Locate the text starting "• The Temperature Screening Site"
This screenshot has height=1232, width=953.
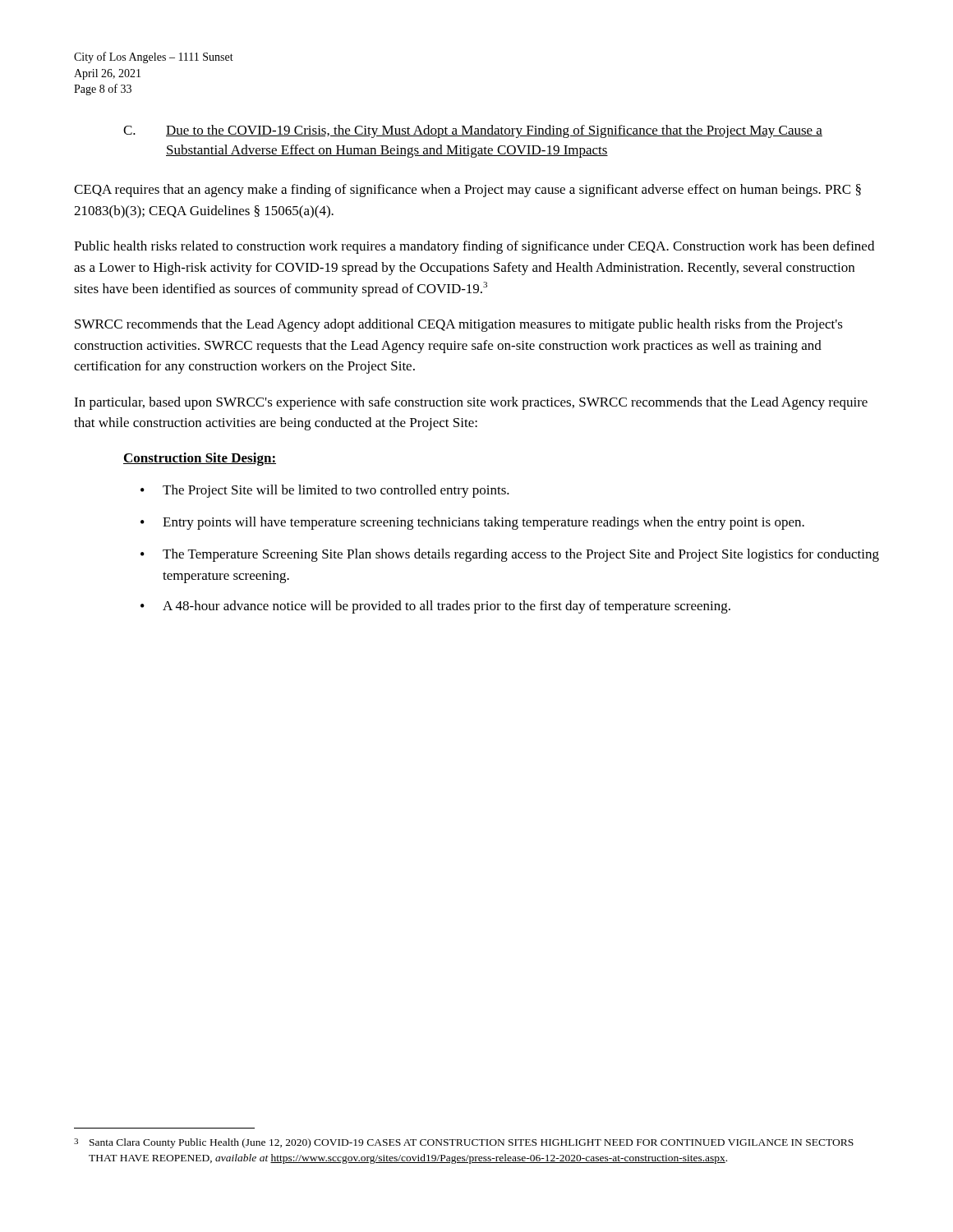click(509, 565)
